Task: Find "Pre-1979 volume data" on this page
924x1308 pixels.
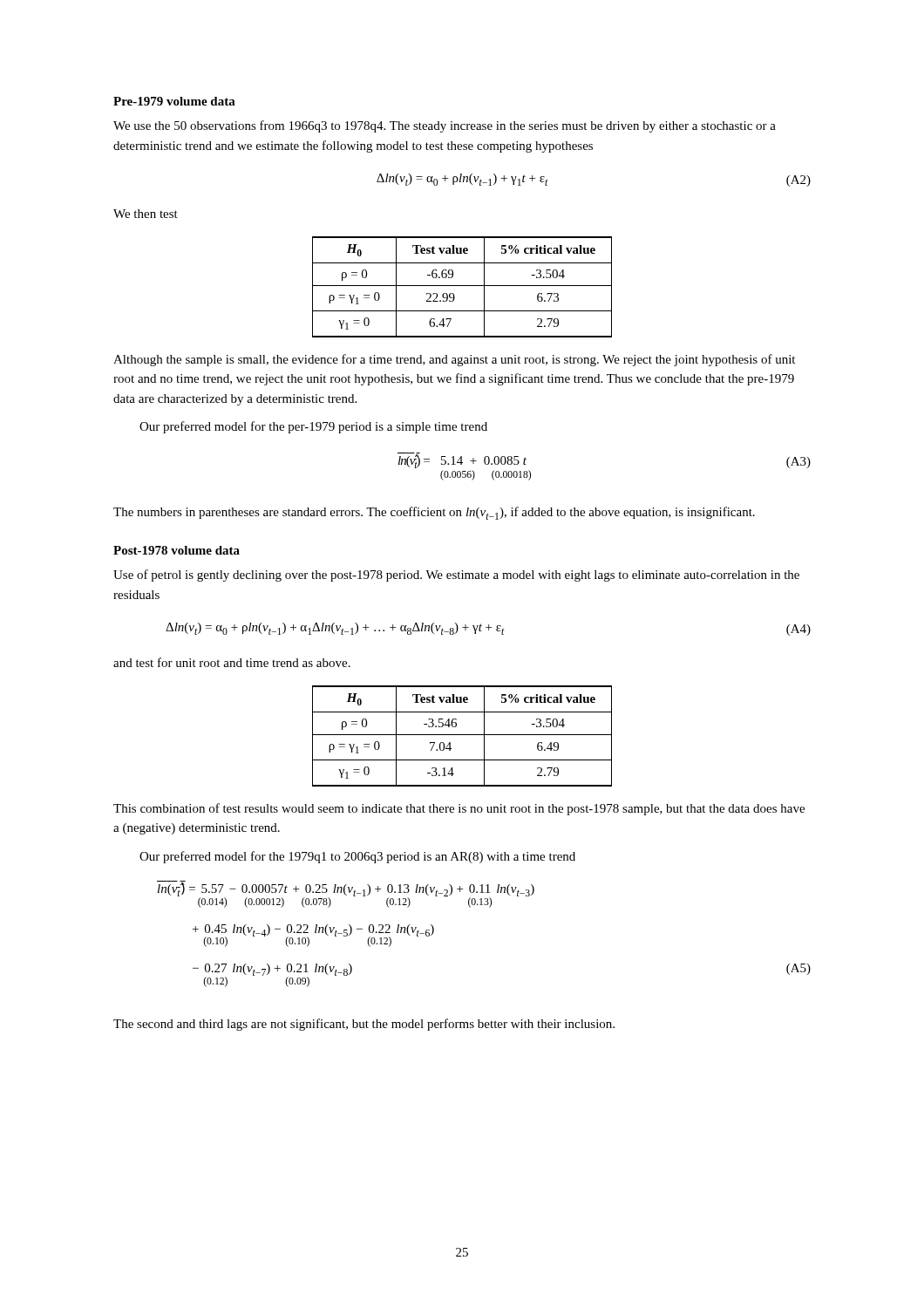Action: (174, 101)
